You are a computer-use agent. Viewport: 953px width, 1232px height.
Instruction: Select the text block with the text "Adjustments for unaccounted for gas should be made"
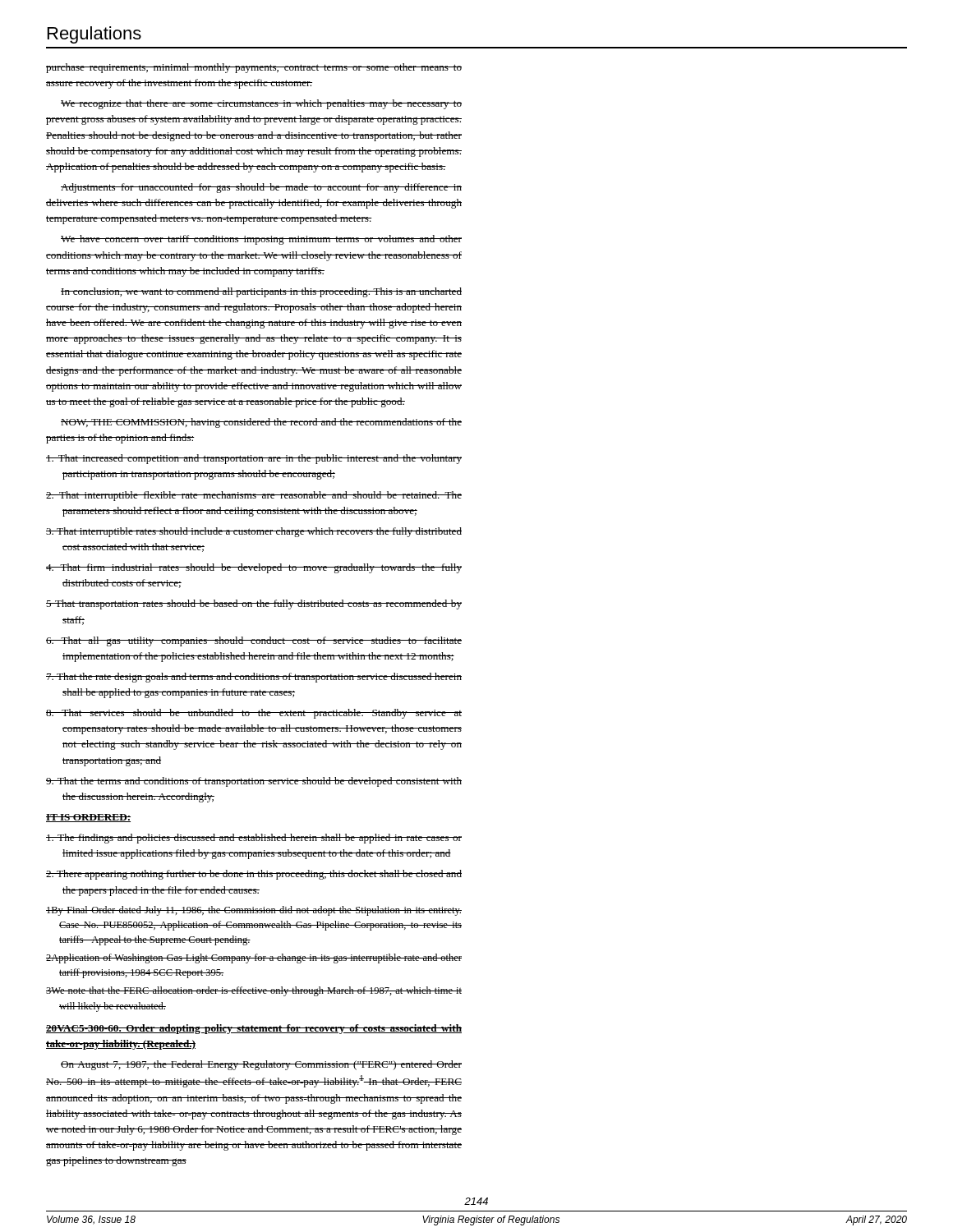pyautogui.click(x=254, y=203)
